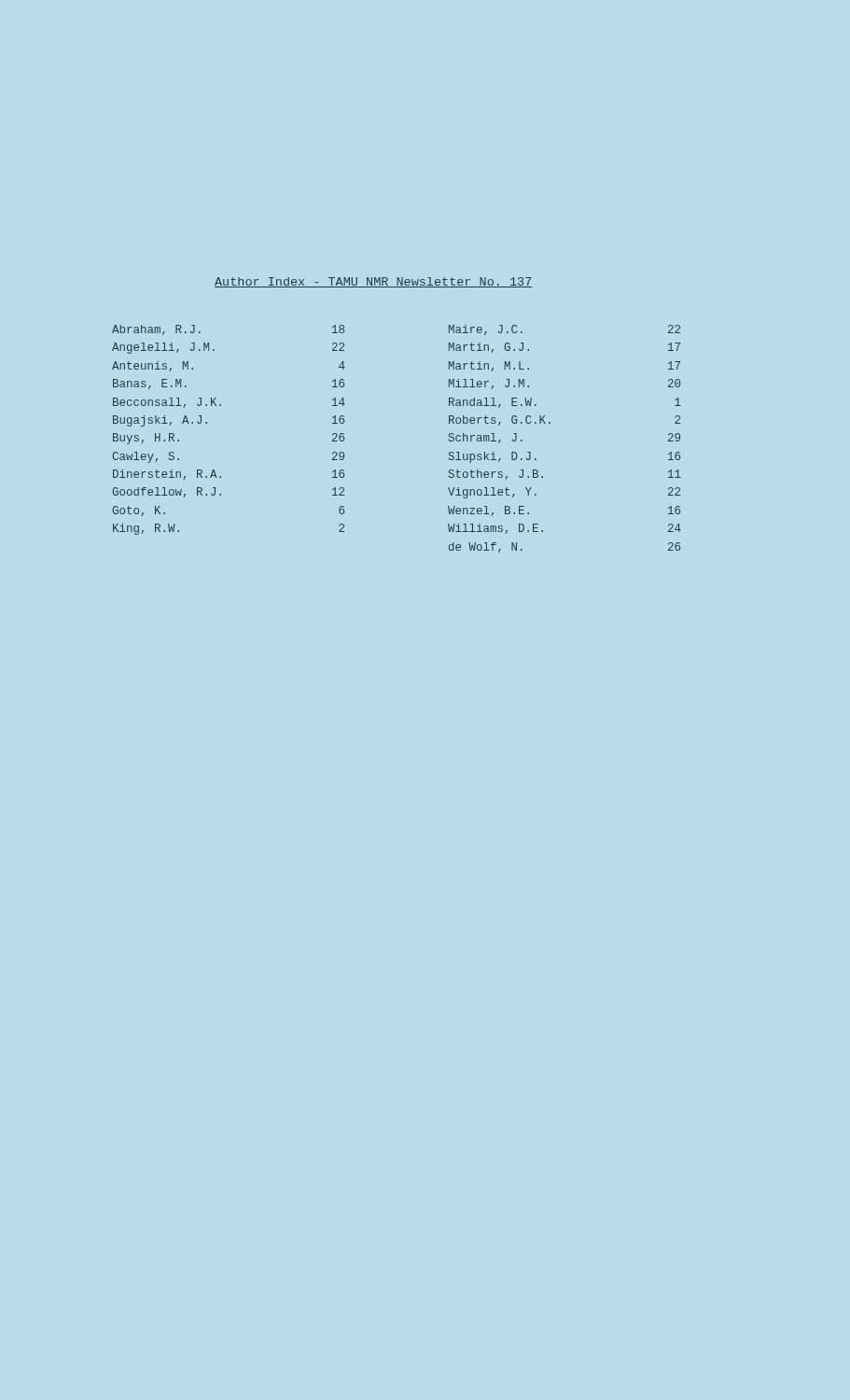Find the table that mentions "Abraham, R.J.18 Angelelli, J.M.22 Anteunis,"
Image resolution: width=850 pixels, height=1400 pixels.
pos(429,440)
